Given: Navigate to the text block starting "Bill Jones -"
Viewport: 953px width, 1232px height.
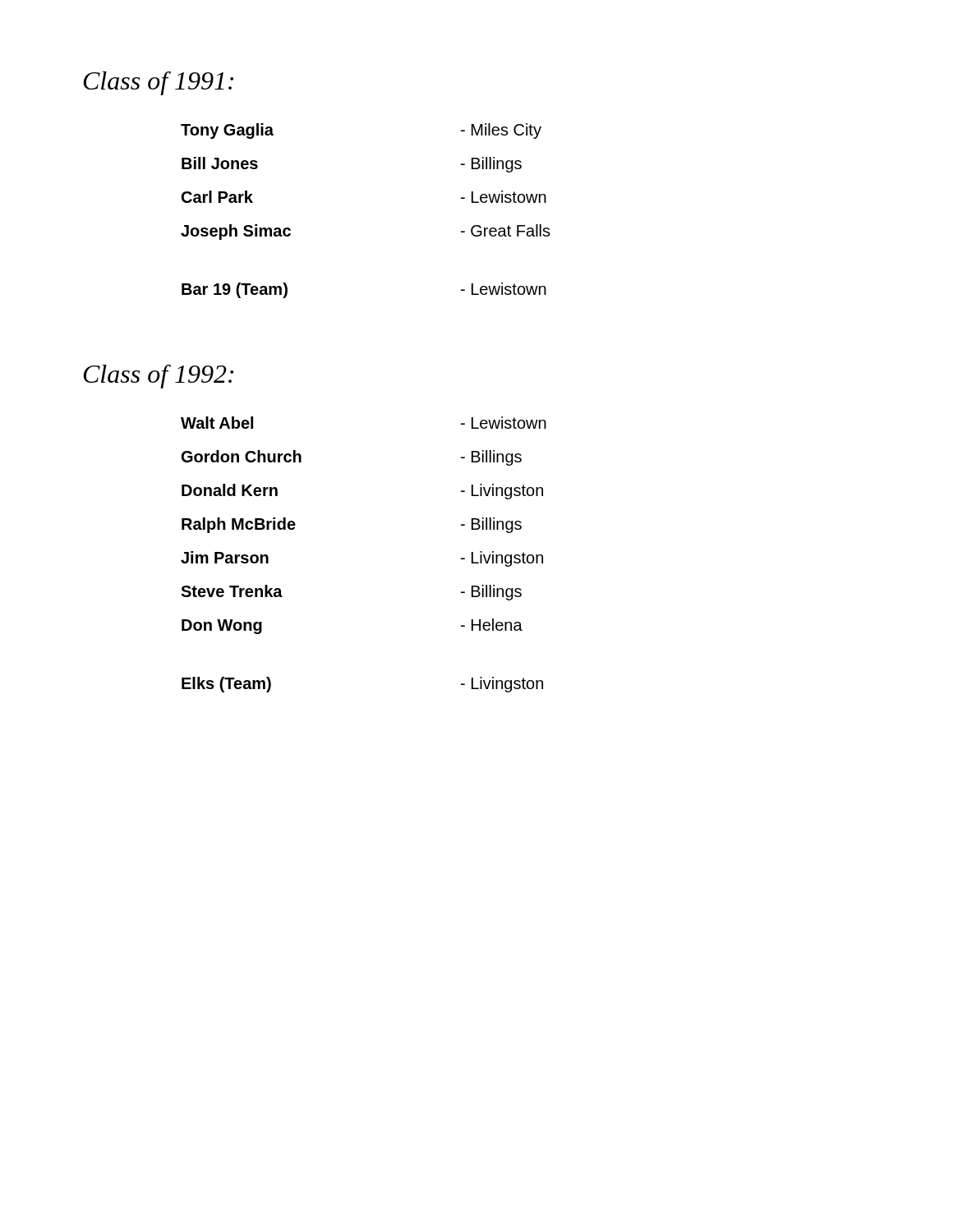Looking at the screenshot, I should pyautogui.click(x=216, y=165).
